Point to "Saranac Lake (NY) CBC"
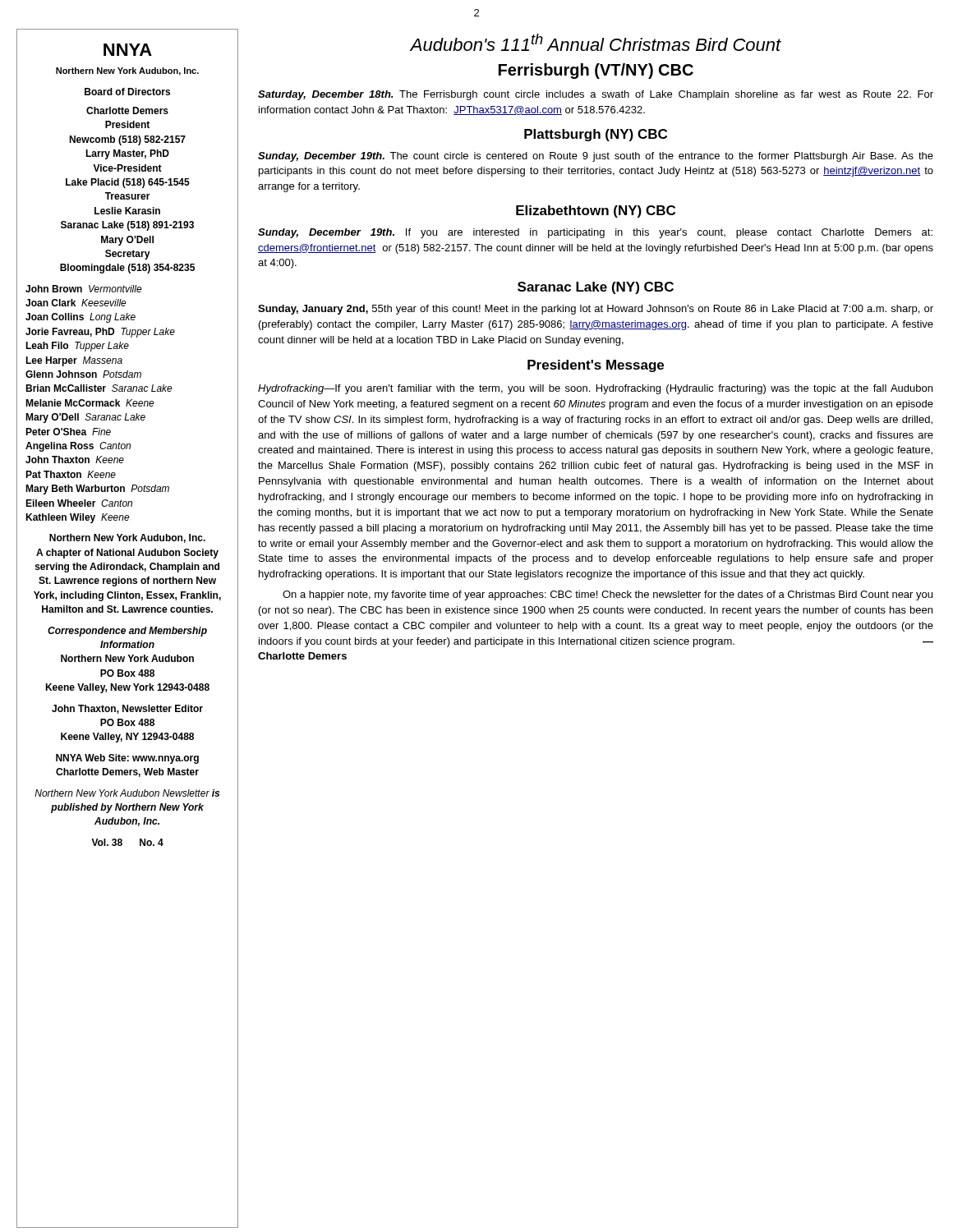953x1232 pixels. [596, 287]
